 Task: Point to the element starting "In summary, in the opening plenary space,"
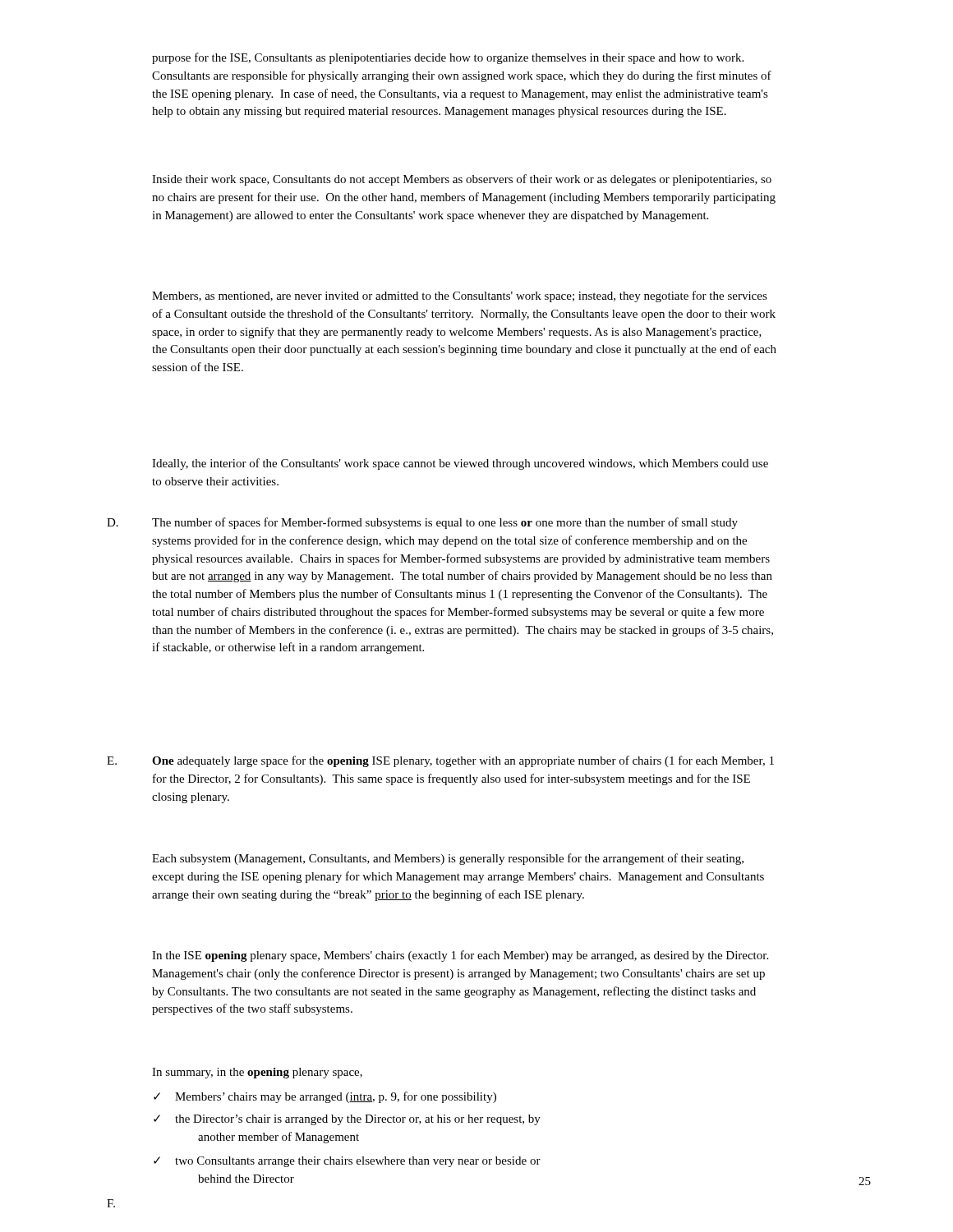tap(257, 1073)
